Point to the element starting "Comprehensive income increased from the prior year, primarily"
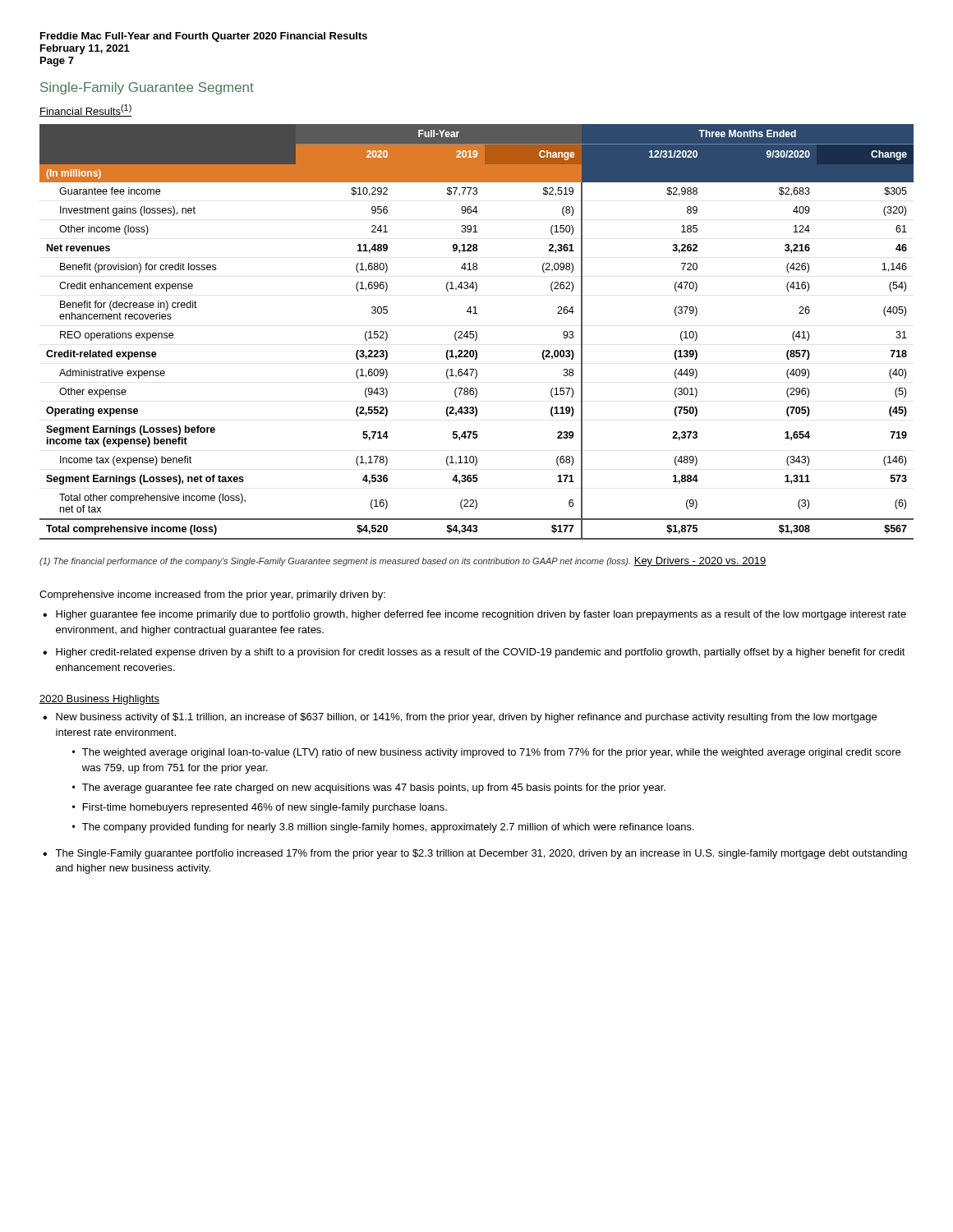953x1232 pixels. [212, 595]
